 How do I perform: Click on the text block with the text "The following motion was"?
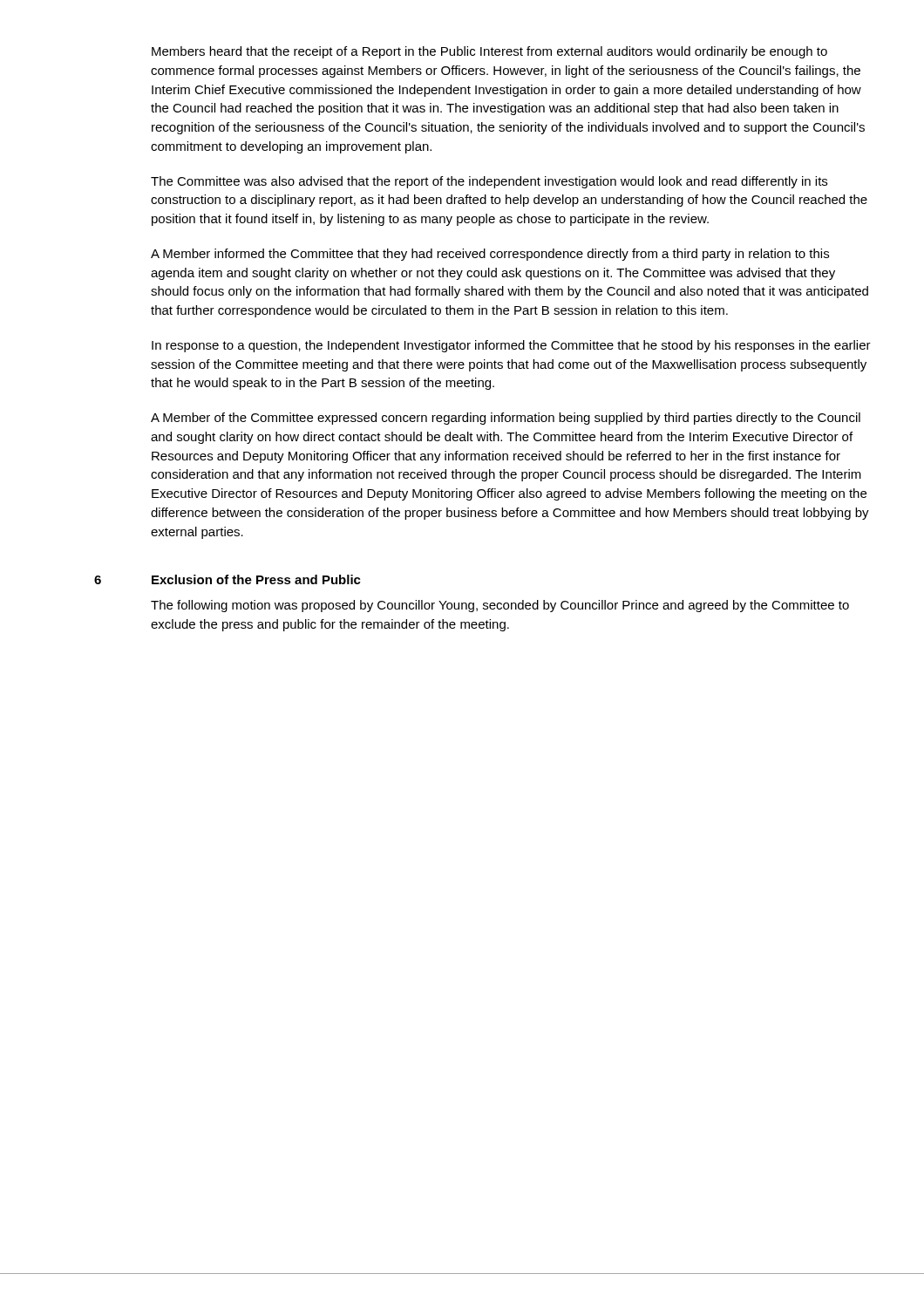pos(500,614)
